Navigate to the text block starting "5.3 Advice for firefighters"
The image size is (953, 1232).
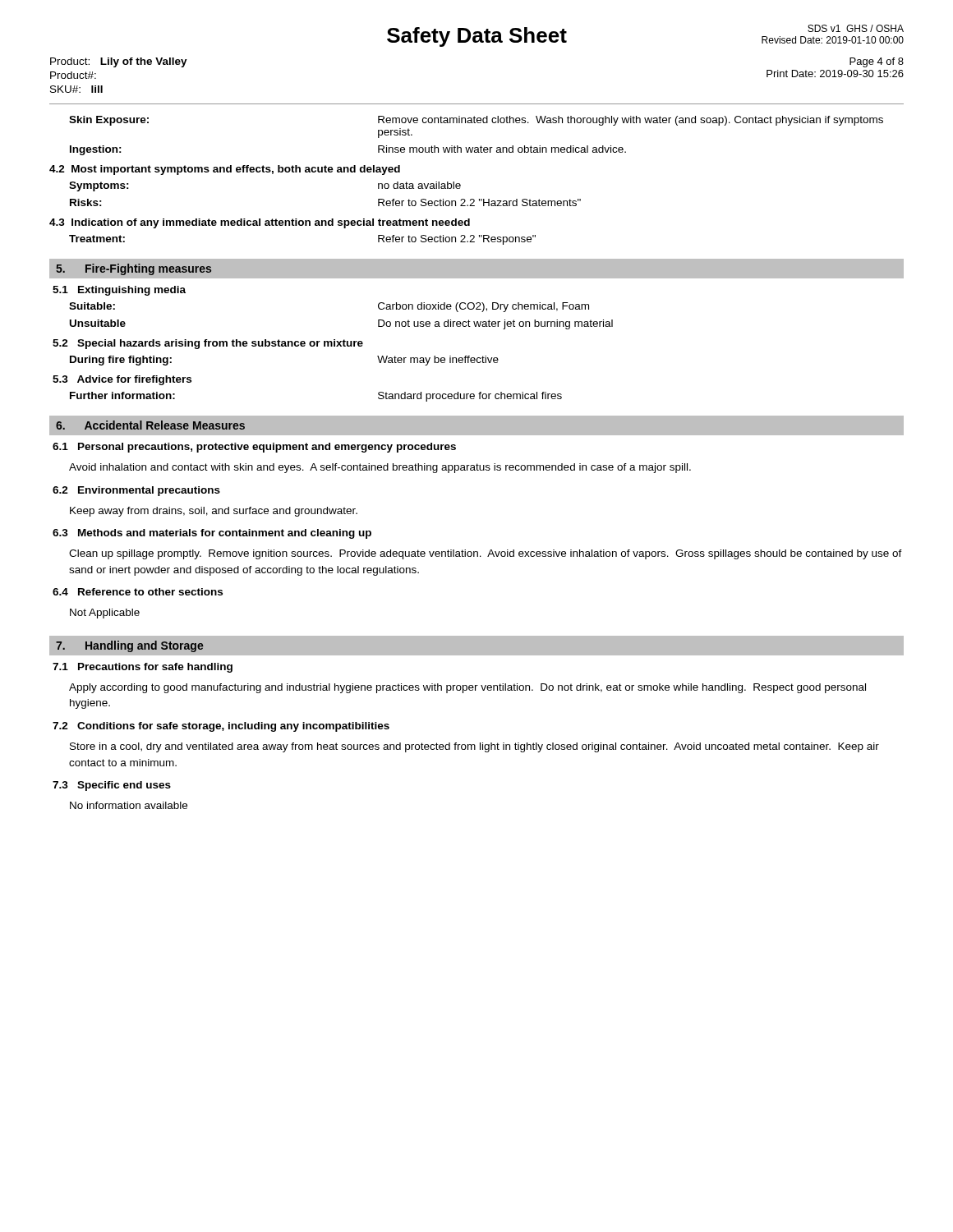pos(122,379)
